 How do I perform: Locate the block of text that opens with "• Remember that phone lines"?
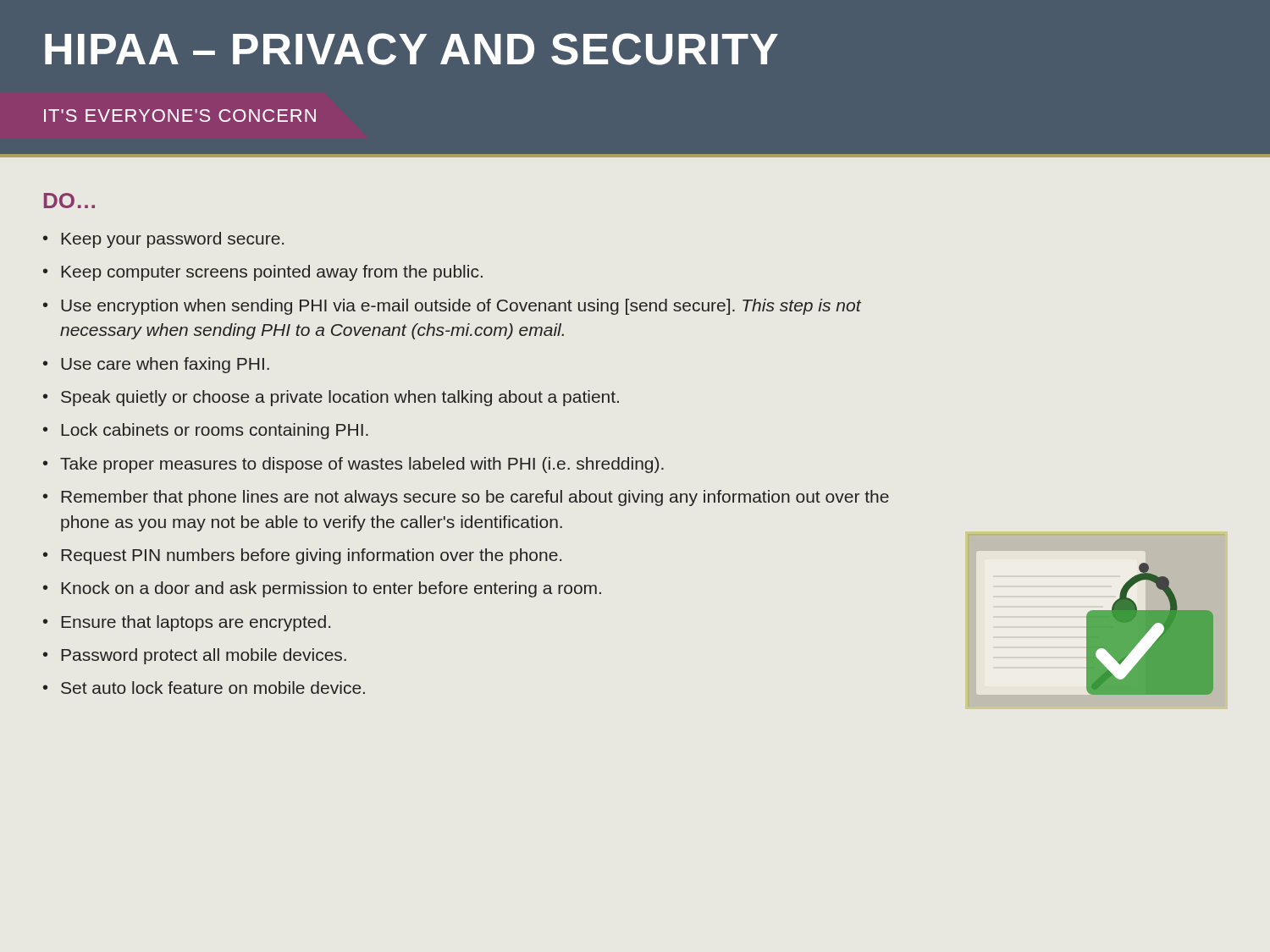(x=491, y=509)
